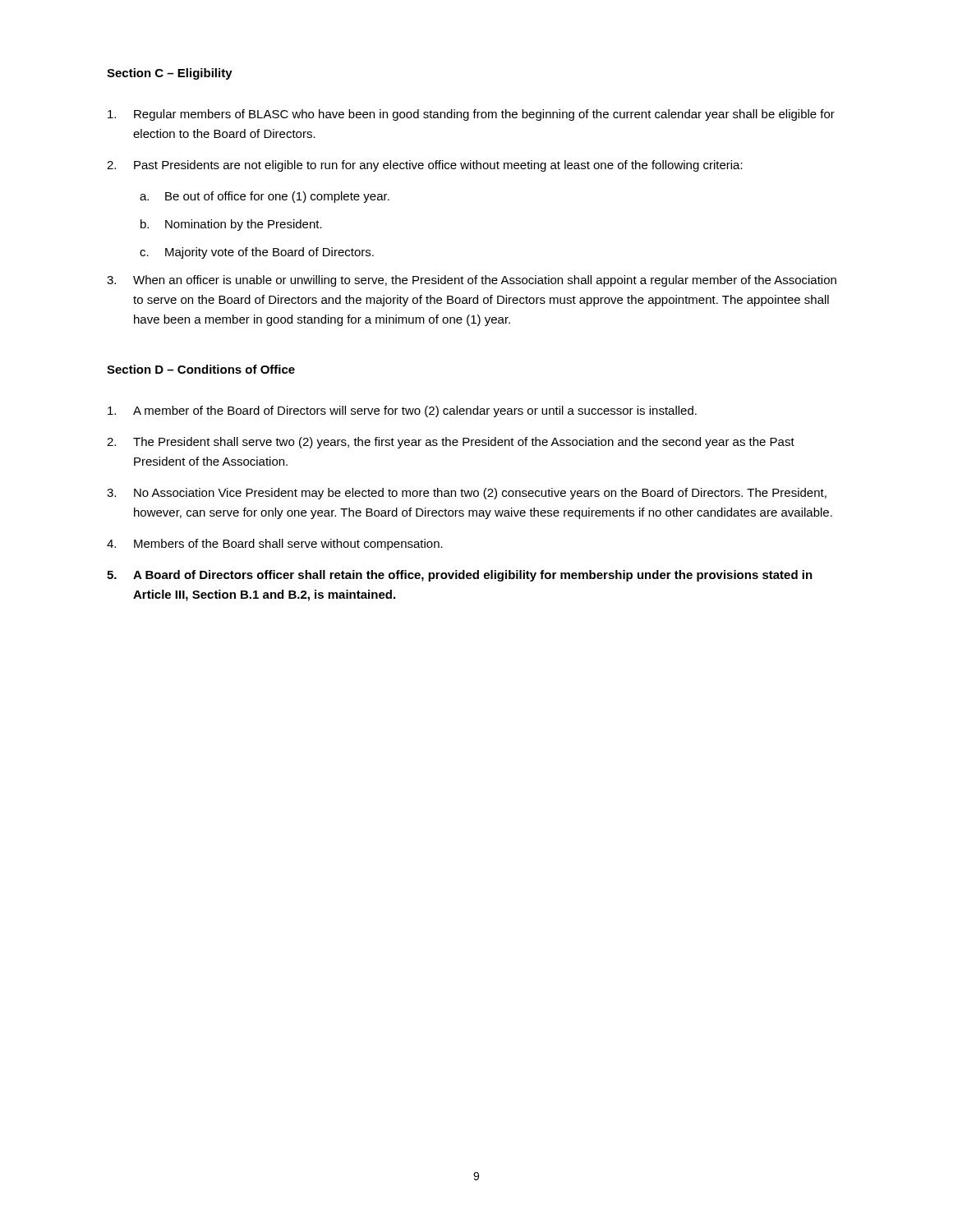This screenshot has height=1232, width=953.
Task: Click on the list item with the text "a. Be out of office"
Action: coord(265,197)
